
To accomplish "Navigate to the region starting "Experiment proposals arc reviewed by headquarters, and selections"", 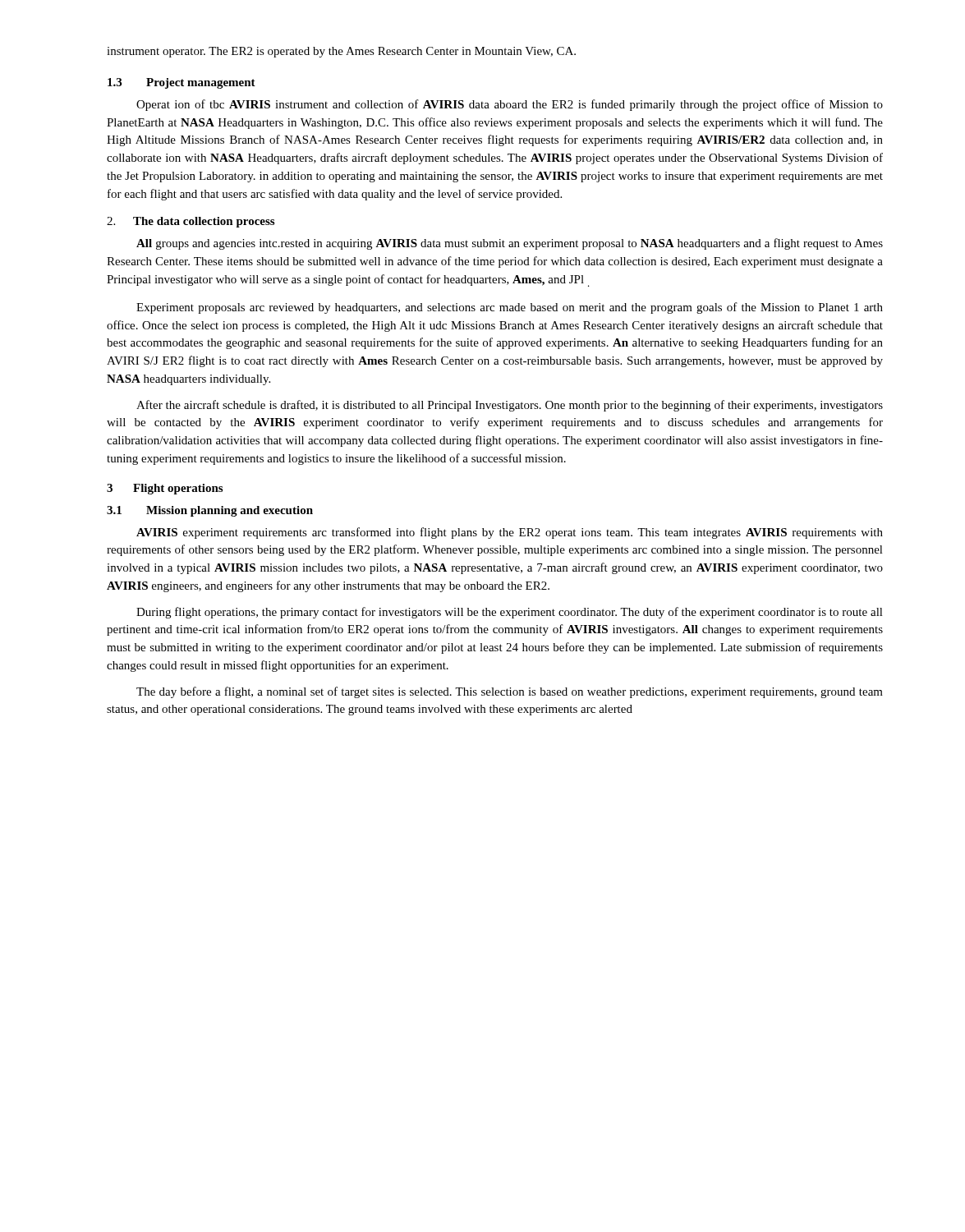I will 495,343.
